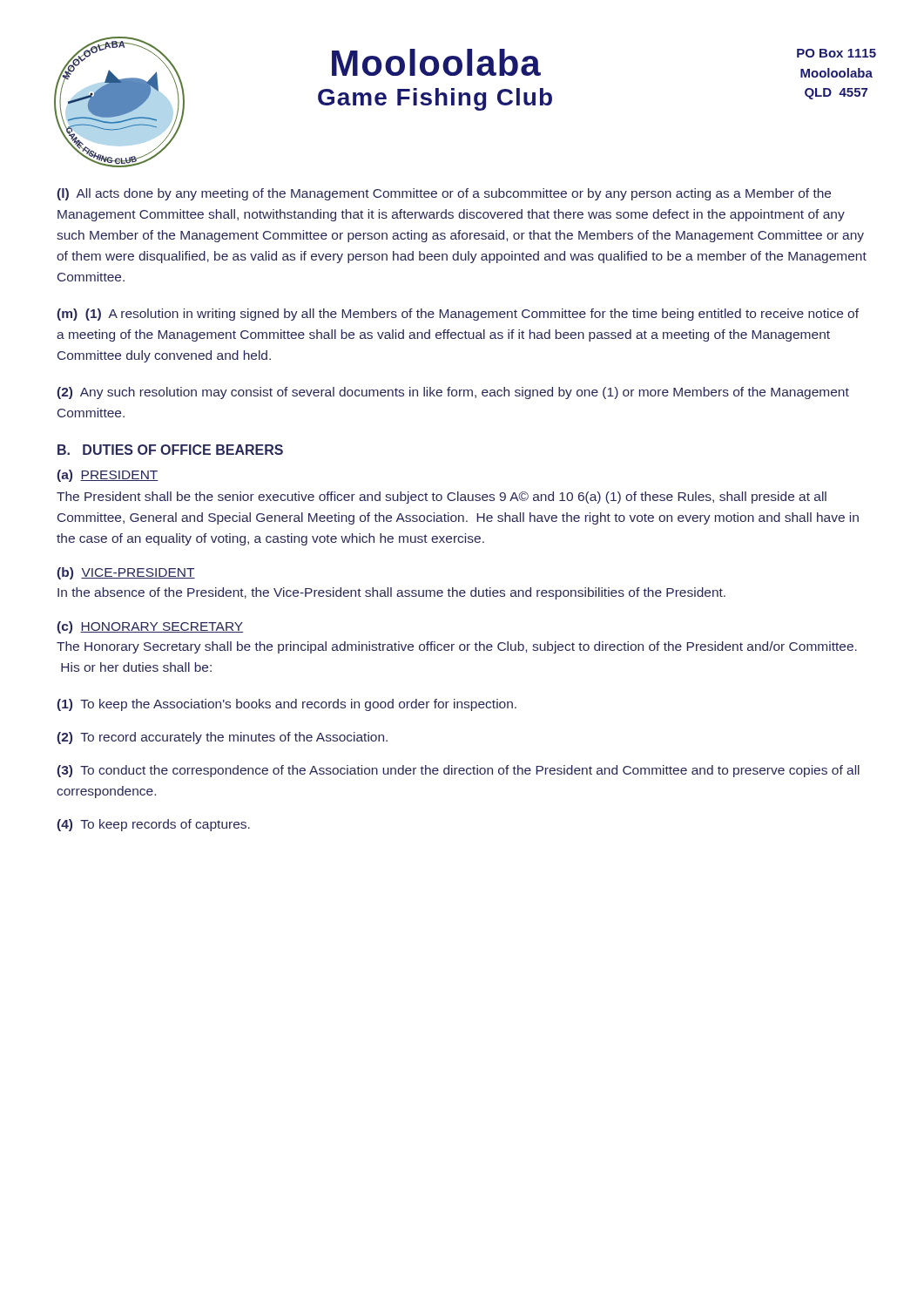Locate the section header that reads "(c) HONORARY SECRETARY"
This screenshot has width=924, height=1307.
[150, 626]
